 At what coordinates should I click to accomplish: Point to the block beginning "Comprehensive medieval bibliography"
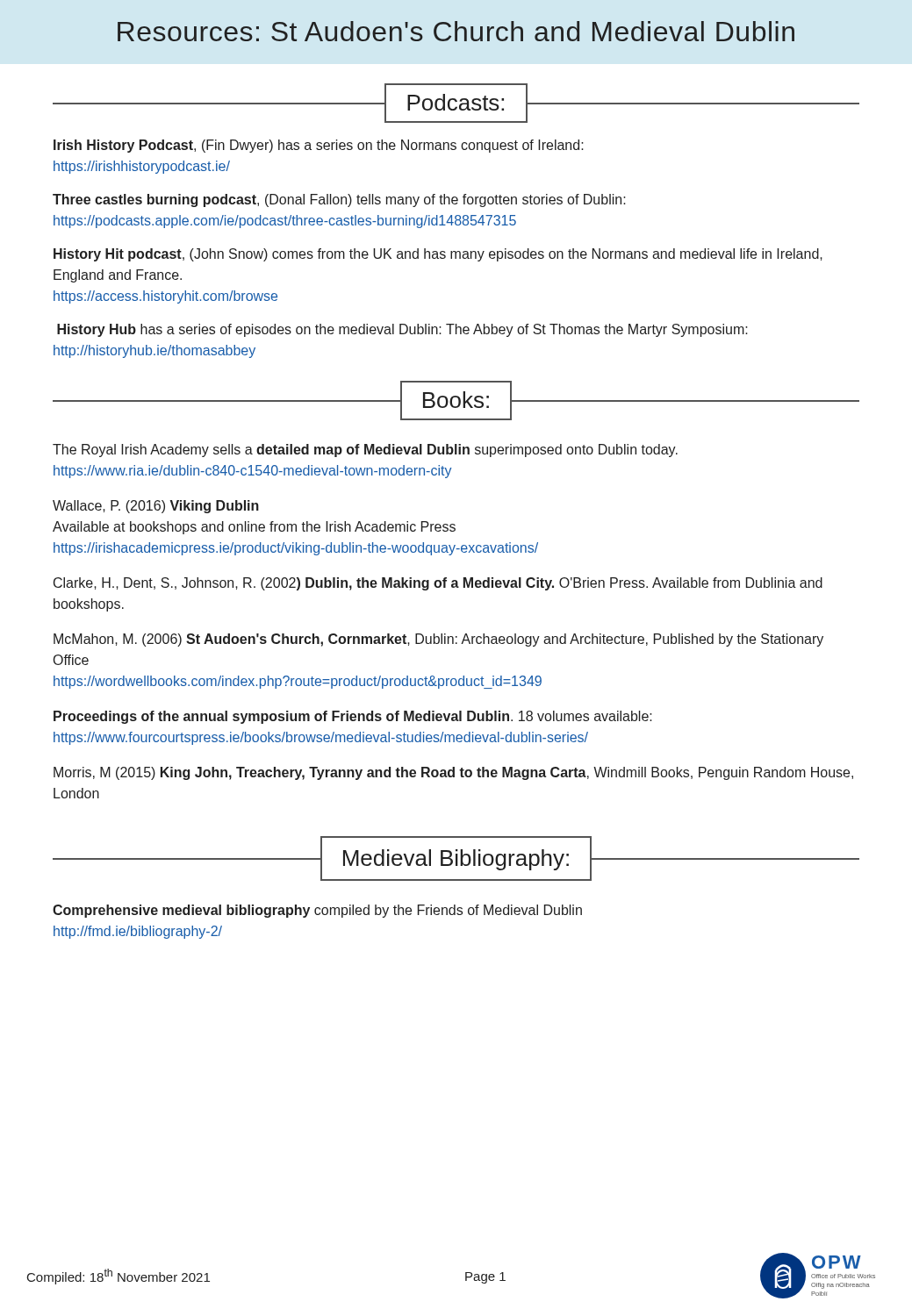pos(318,921)
